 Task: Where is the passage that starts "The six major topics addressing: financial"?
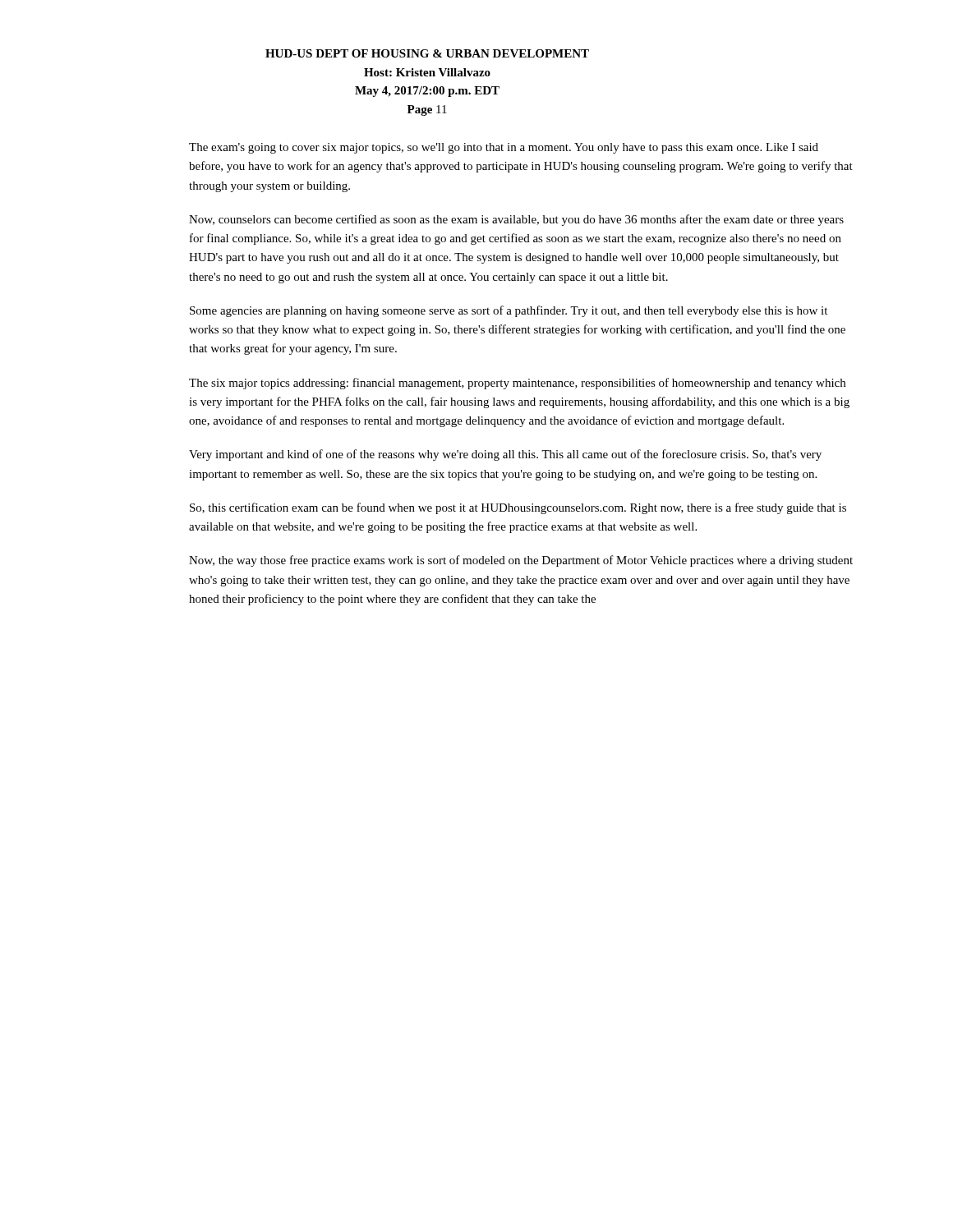pos(519,401)
